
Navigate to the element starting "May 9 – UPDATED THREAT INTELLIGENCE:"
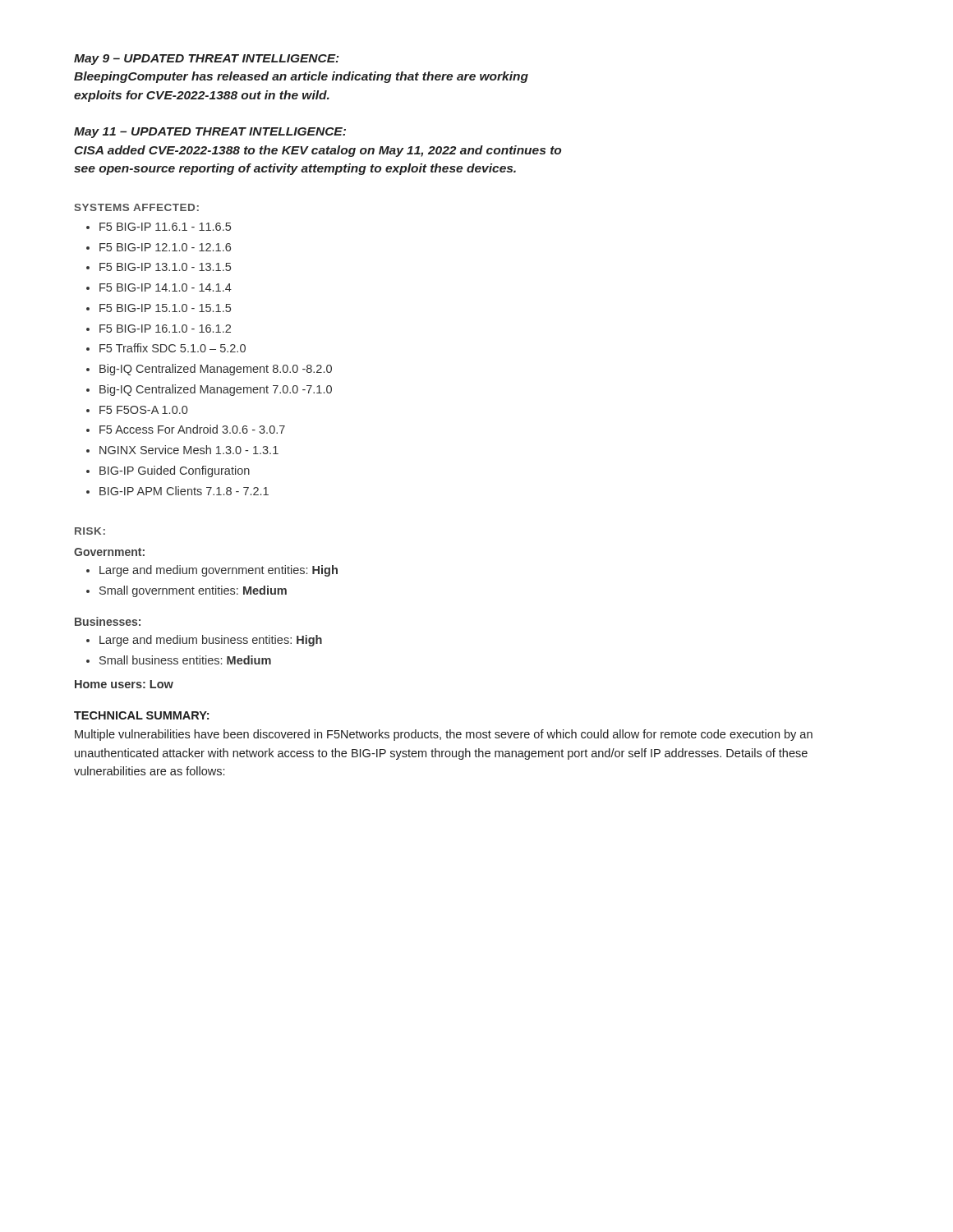476,77
